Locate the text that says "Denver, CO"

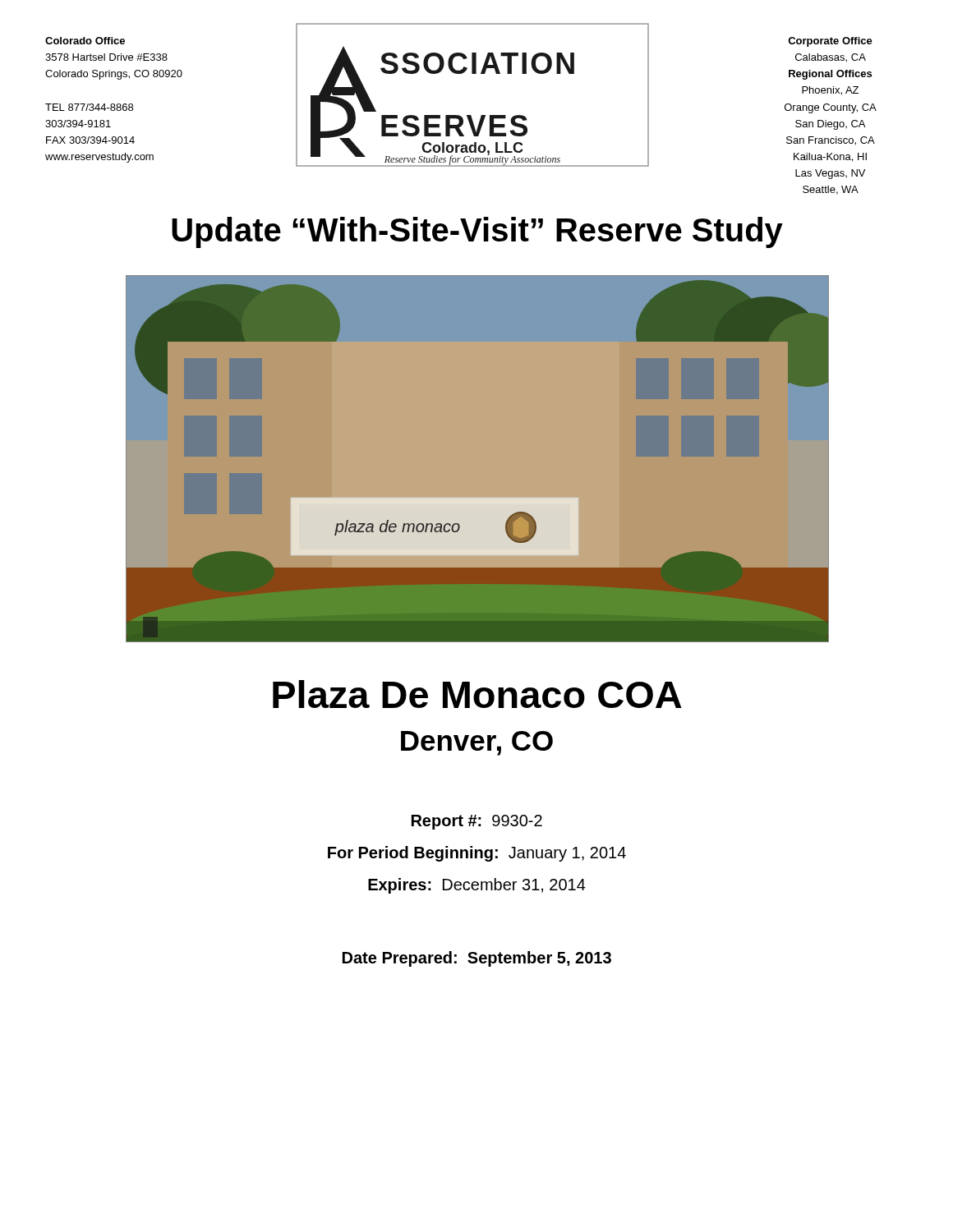(x=476, y=740)
